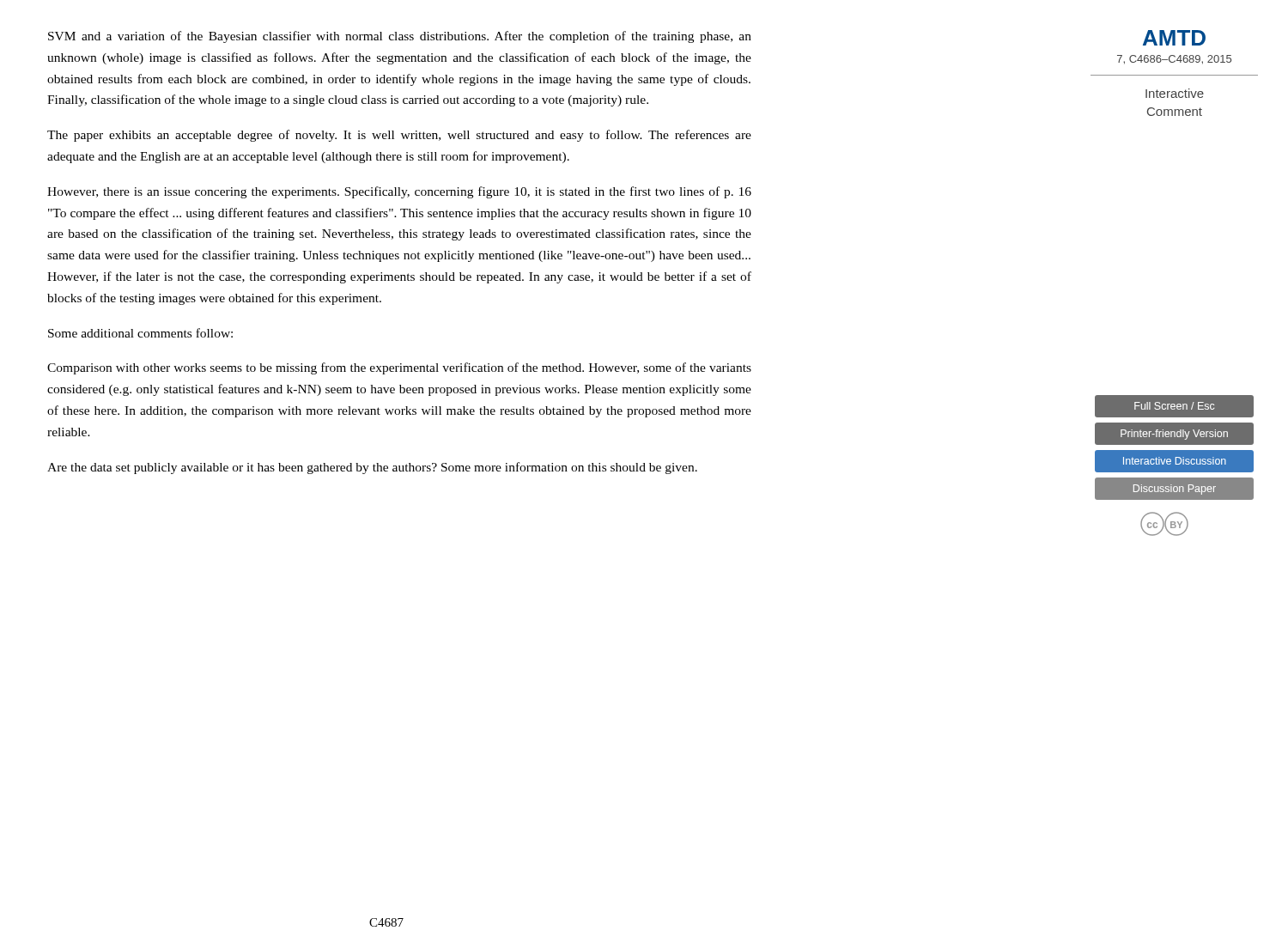This screenshot has height=949, width=1288.
Task: Point to the passage starting "Discussion Paper"
Action: [x=1174, y=488]
